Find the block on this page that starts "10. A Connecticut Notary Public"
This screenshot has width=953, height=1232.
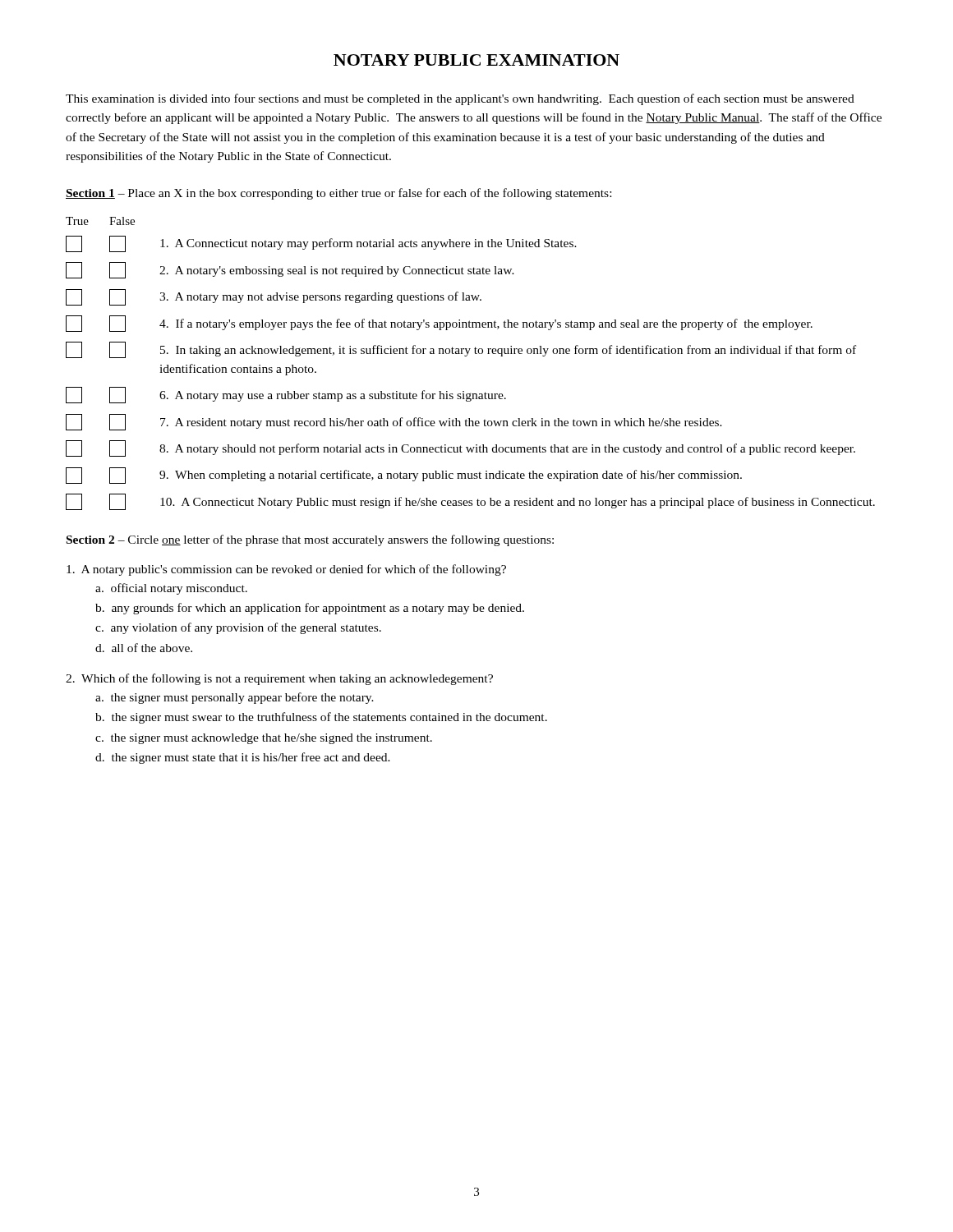(476, 502)
